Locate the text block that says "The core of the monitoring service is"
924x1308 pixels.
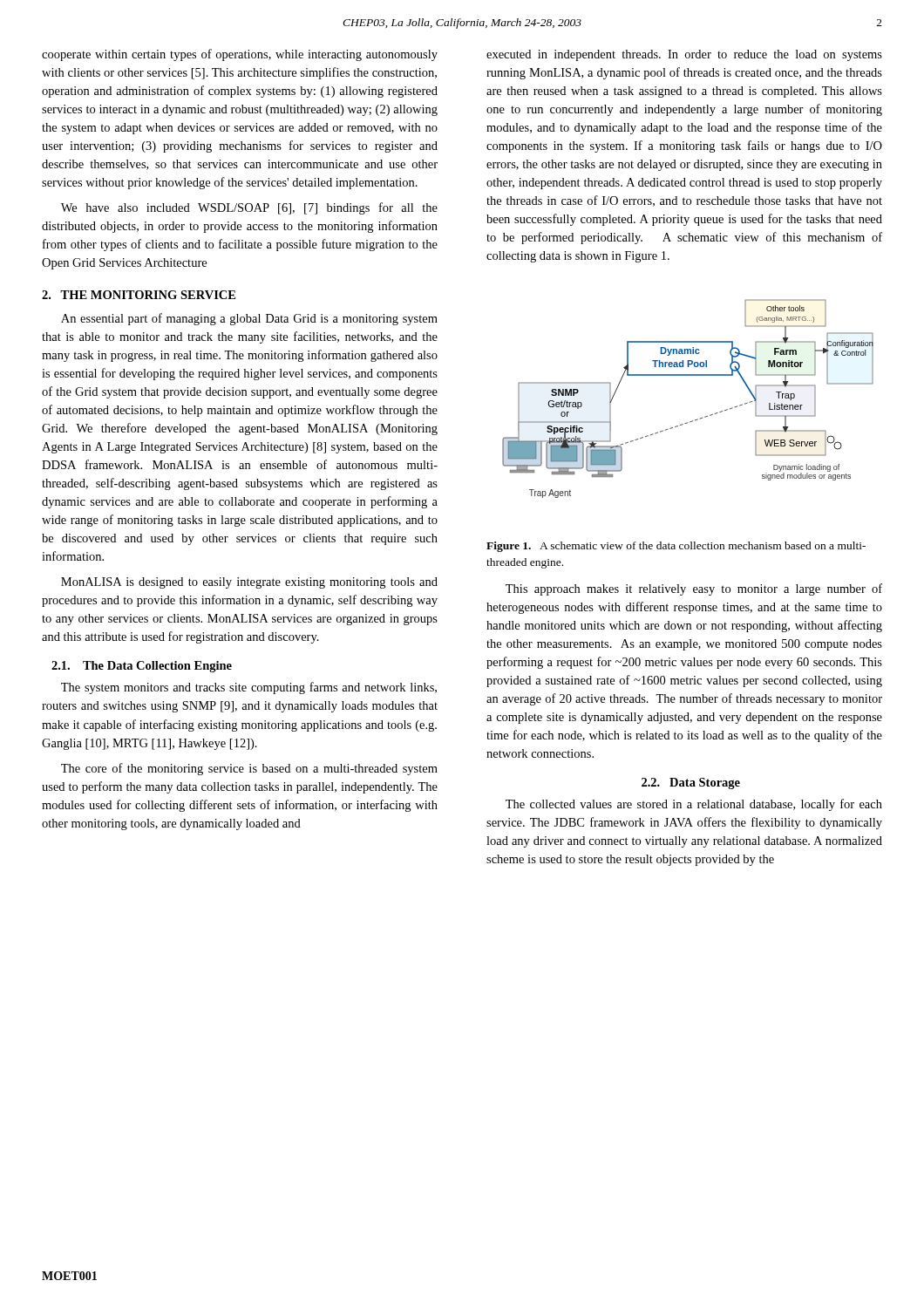(240, 796)
